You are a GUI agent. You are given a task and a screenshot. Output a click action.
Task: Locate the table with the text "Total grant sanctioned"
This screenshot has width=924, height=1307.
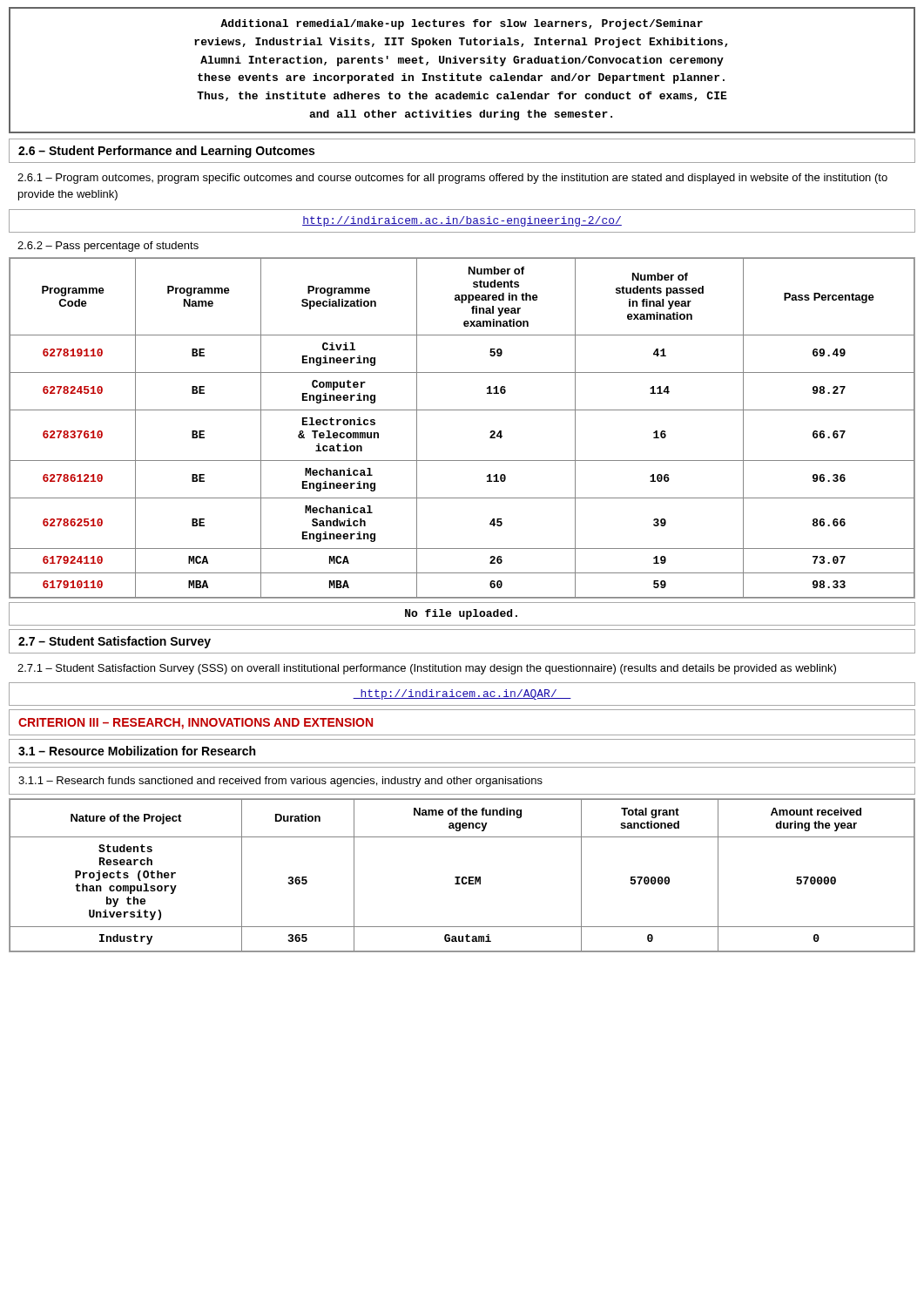tap(462, 875)
